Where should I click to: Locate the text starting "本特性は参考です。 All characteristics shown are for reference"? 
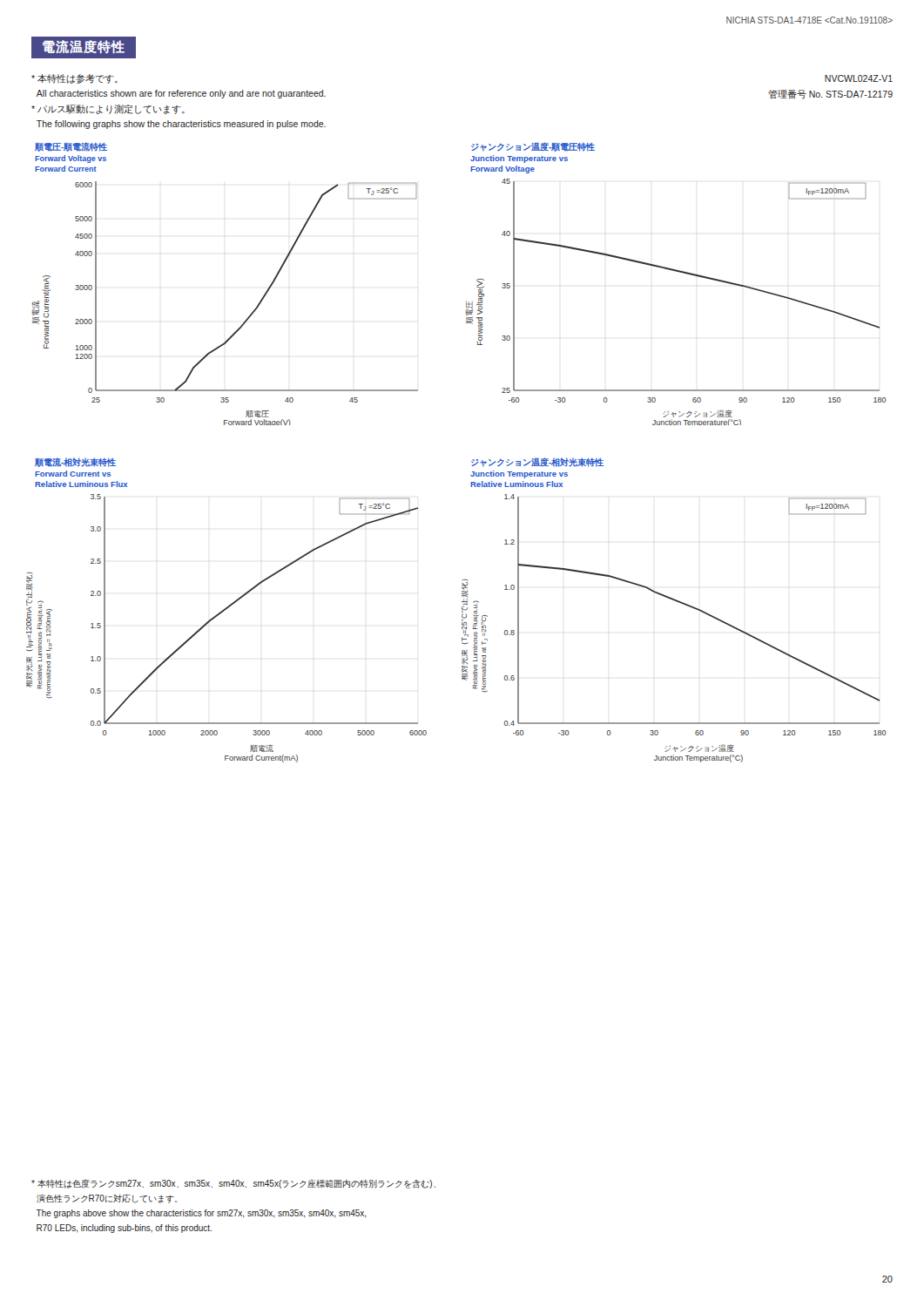179,101
